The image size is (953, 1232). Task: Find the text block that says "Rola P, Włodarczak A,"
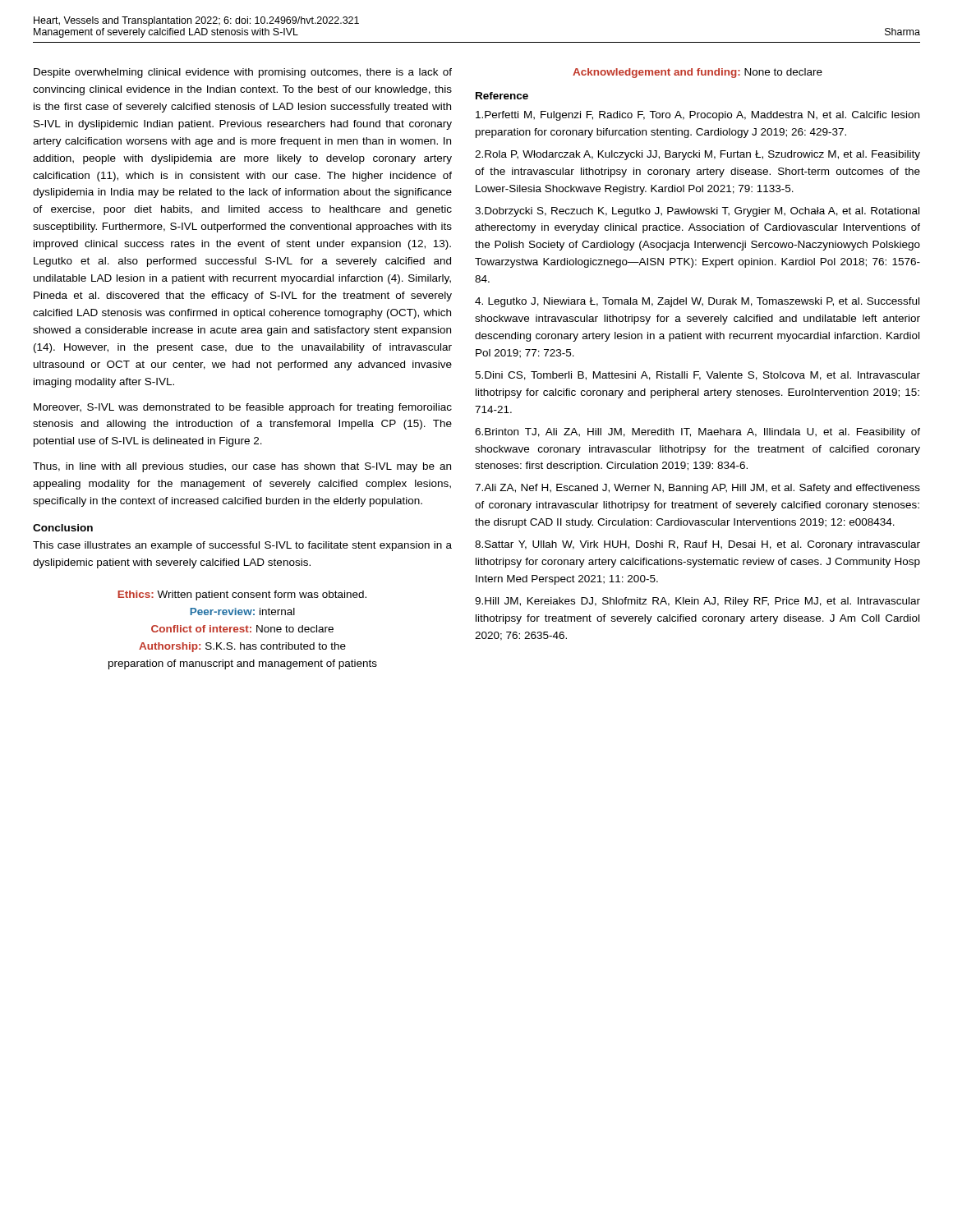(x=698, y=171)
